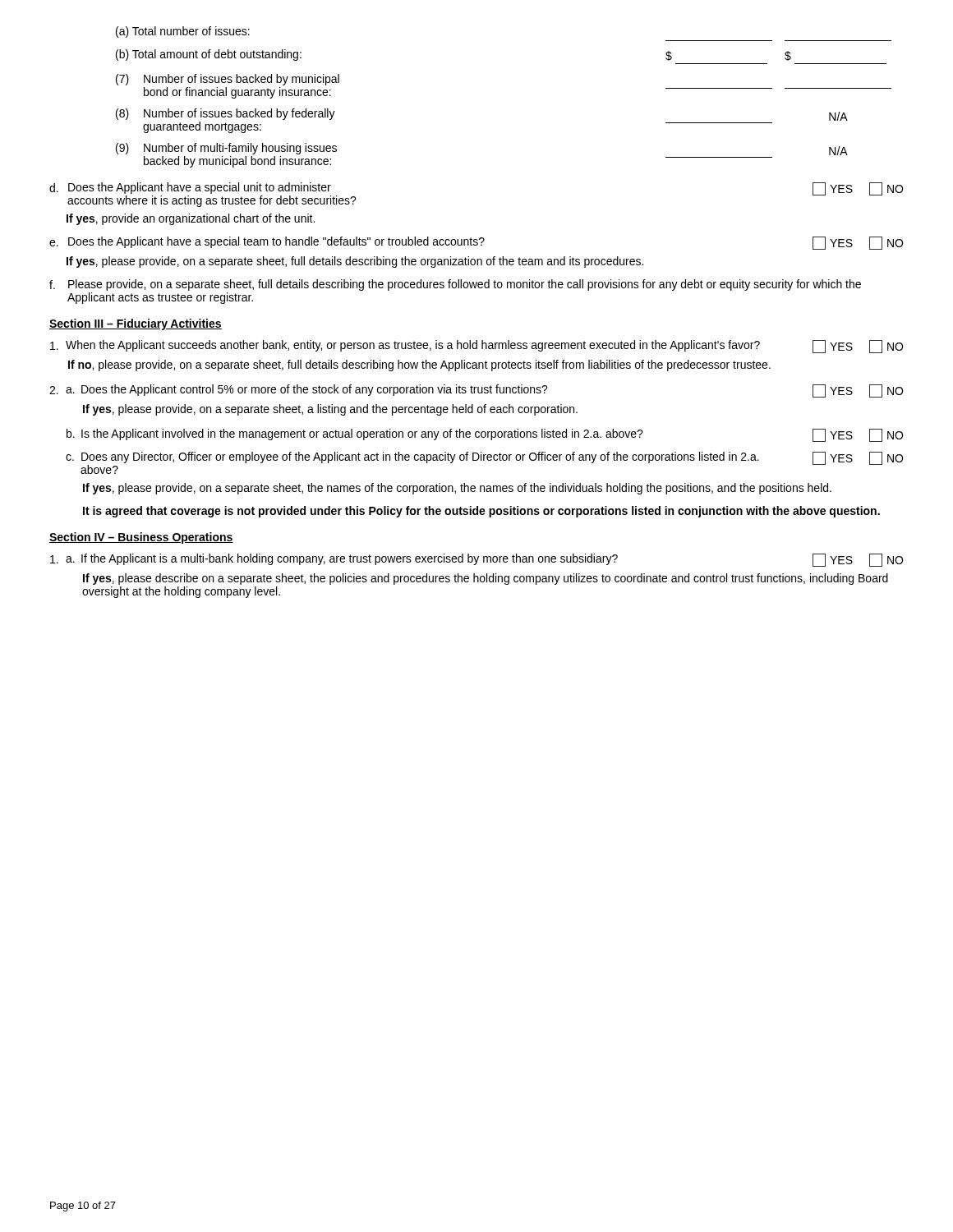This screenshot has width=953, height=1232.
Task: Click on the element starting "a. If the Applicant is a multi-bank"
Action: coord(476,559)
